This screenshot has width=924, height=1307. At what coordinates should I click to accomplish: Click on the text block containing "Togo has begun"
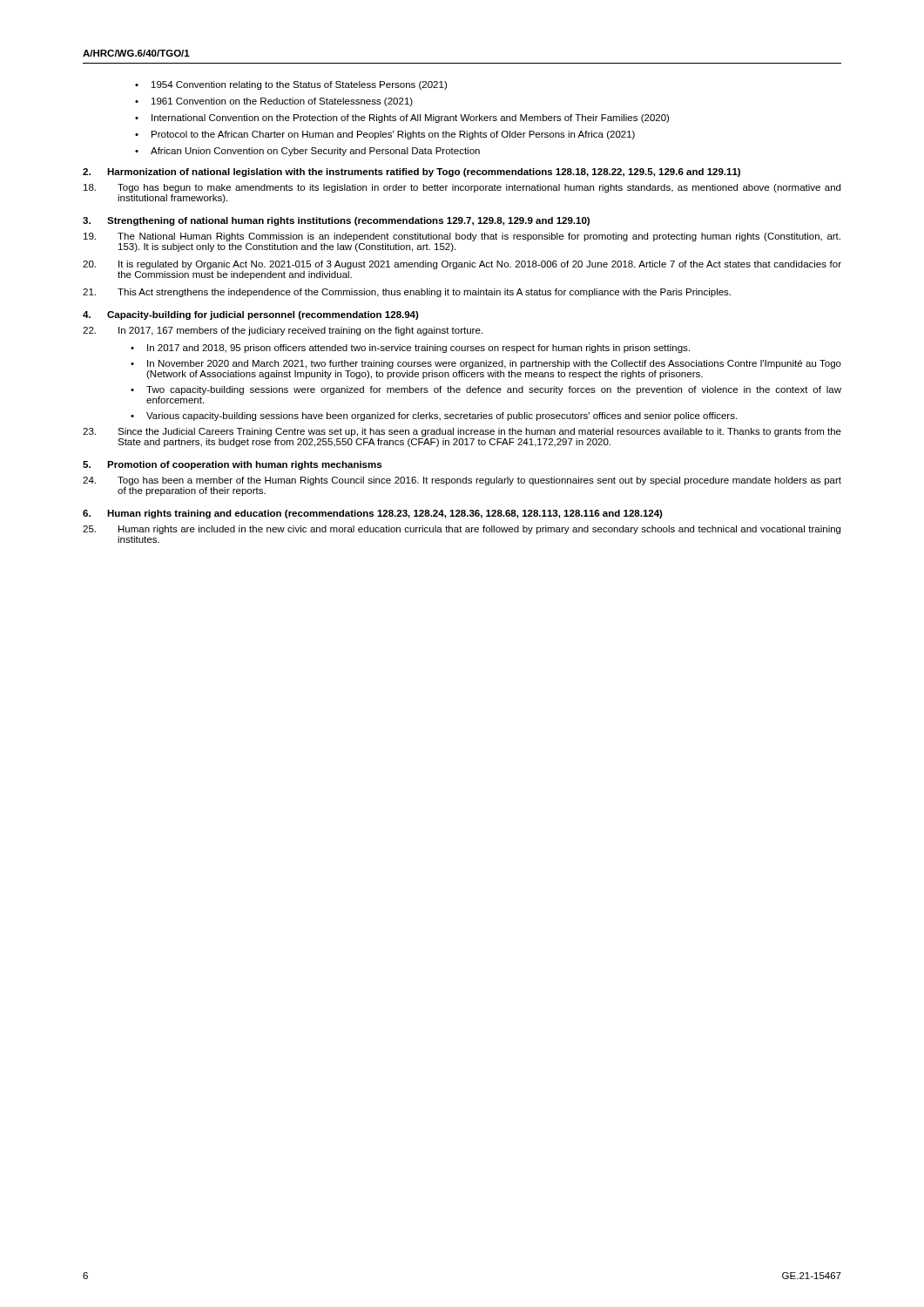[x=462, y=193]
